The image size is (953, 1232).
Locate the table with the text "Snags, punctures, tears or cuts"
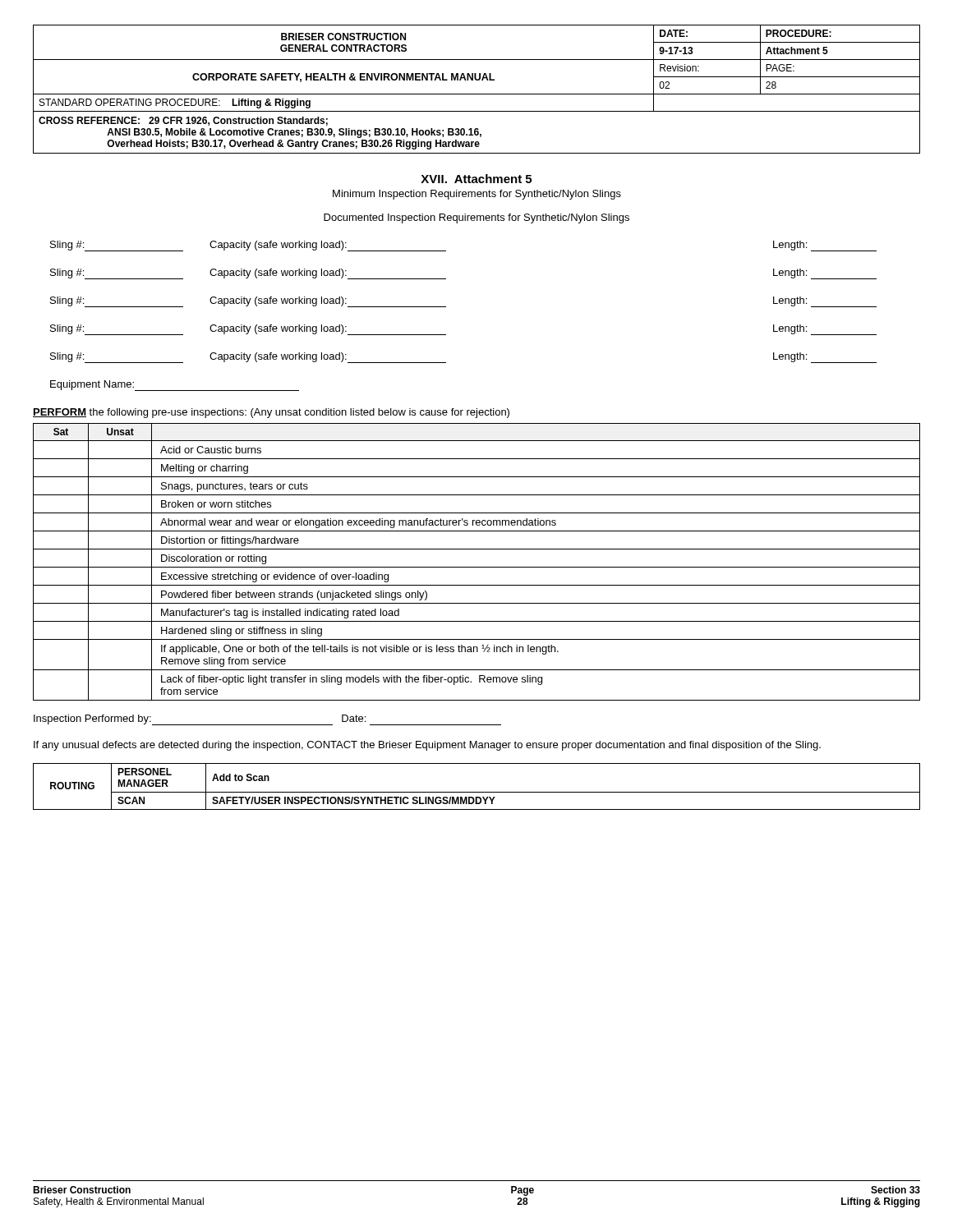476,562
